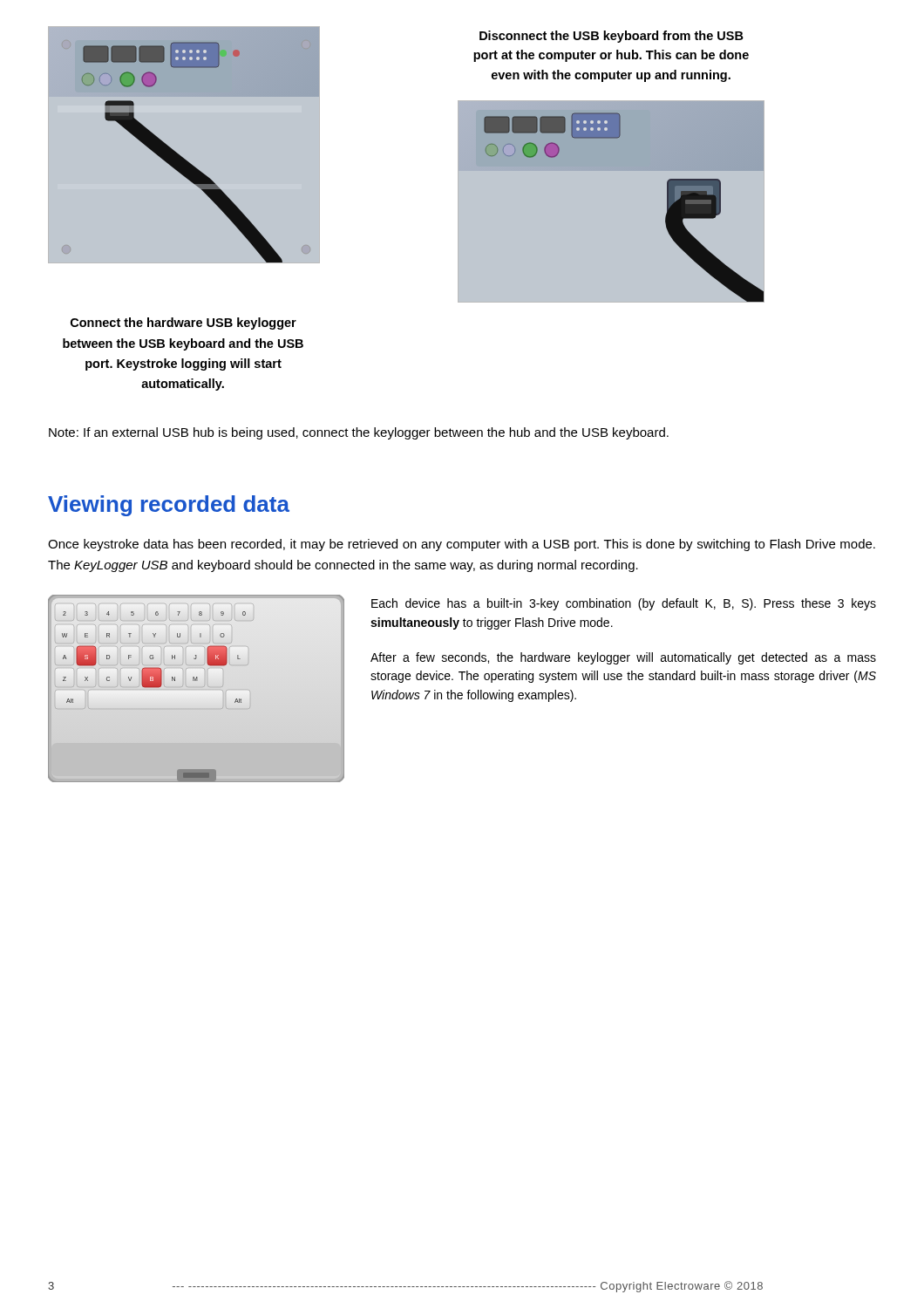Click on the text block that says "Once keystroke data has been recorded, it"

pos(462,554)
